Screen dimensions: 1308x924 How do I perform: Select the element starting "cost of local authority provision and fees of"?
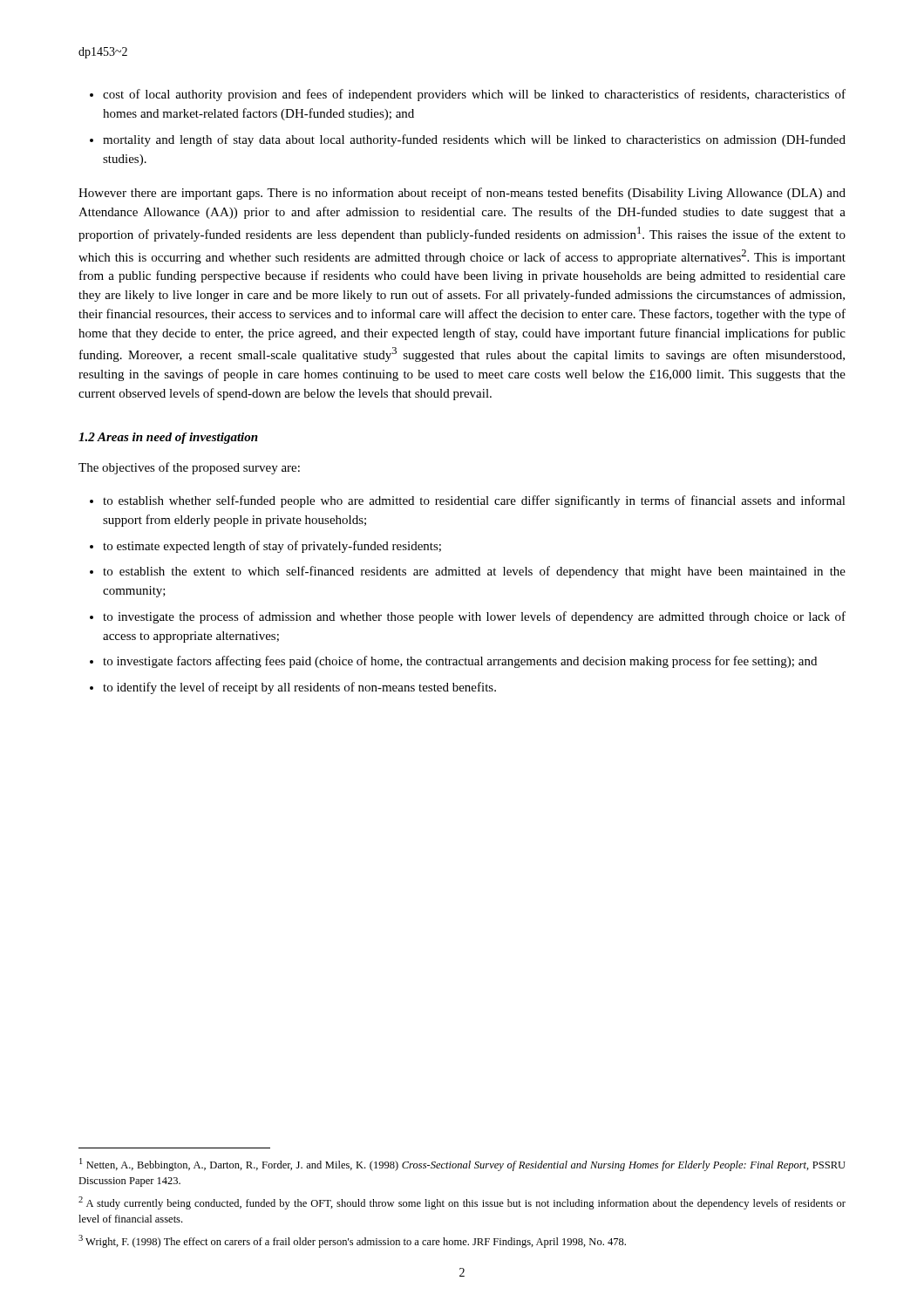pos(474,104)
